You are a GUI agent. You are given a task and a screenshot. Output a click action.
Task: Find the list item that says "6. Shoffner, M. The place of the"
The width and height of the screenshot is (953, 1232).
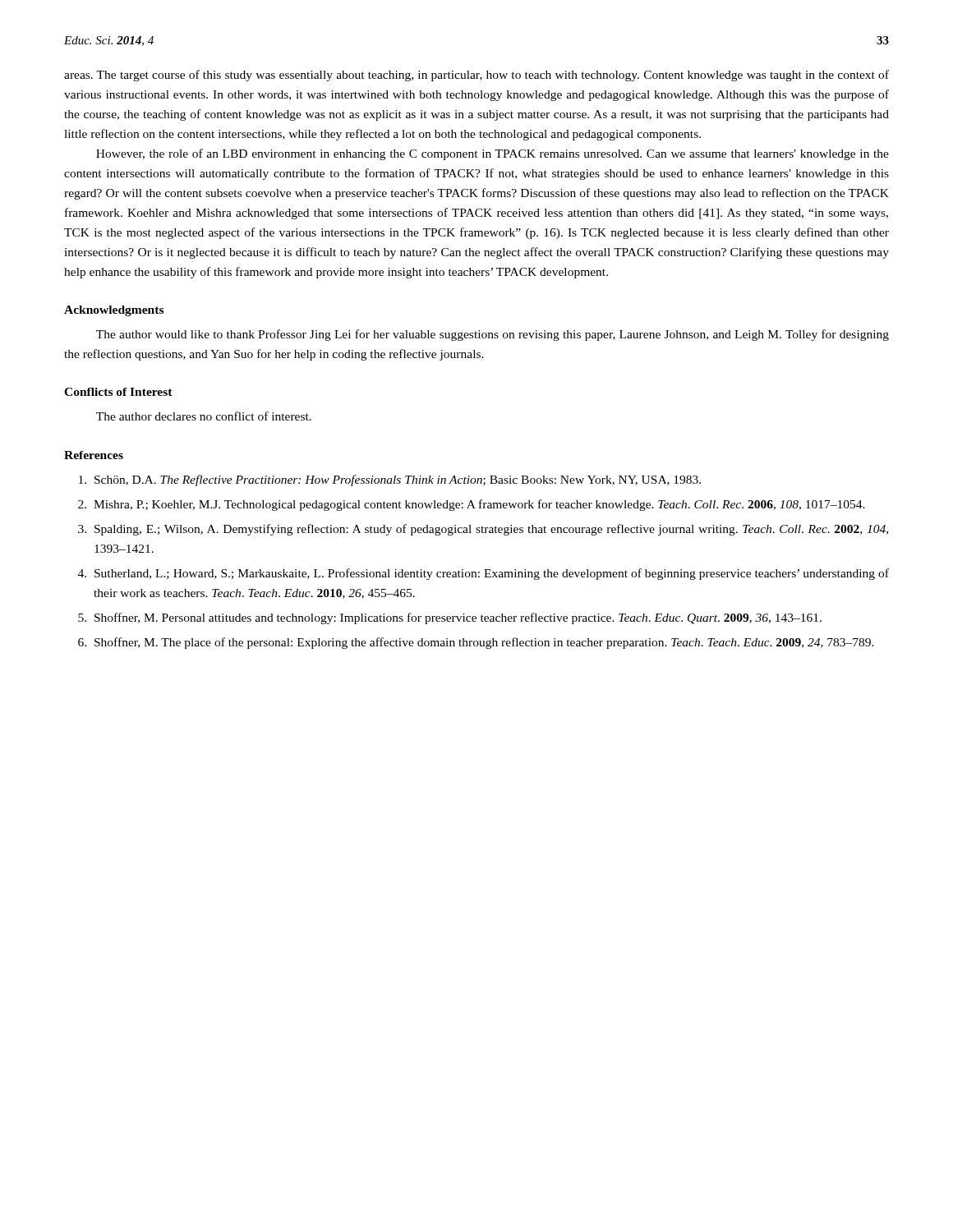point(476,642)
